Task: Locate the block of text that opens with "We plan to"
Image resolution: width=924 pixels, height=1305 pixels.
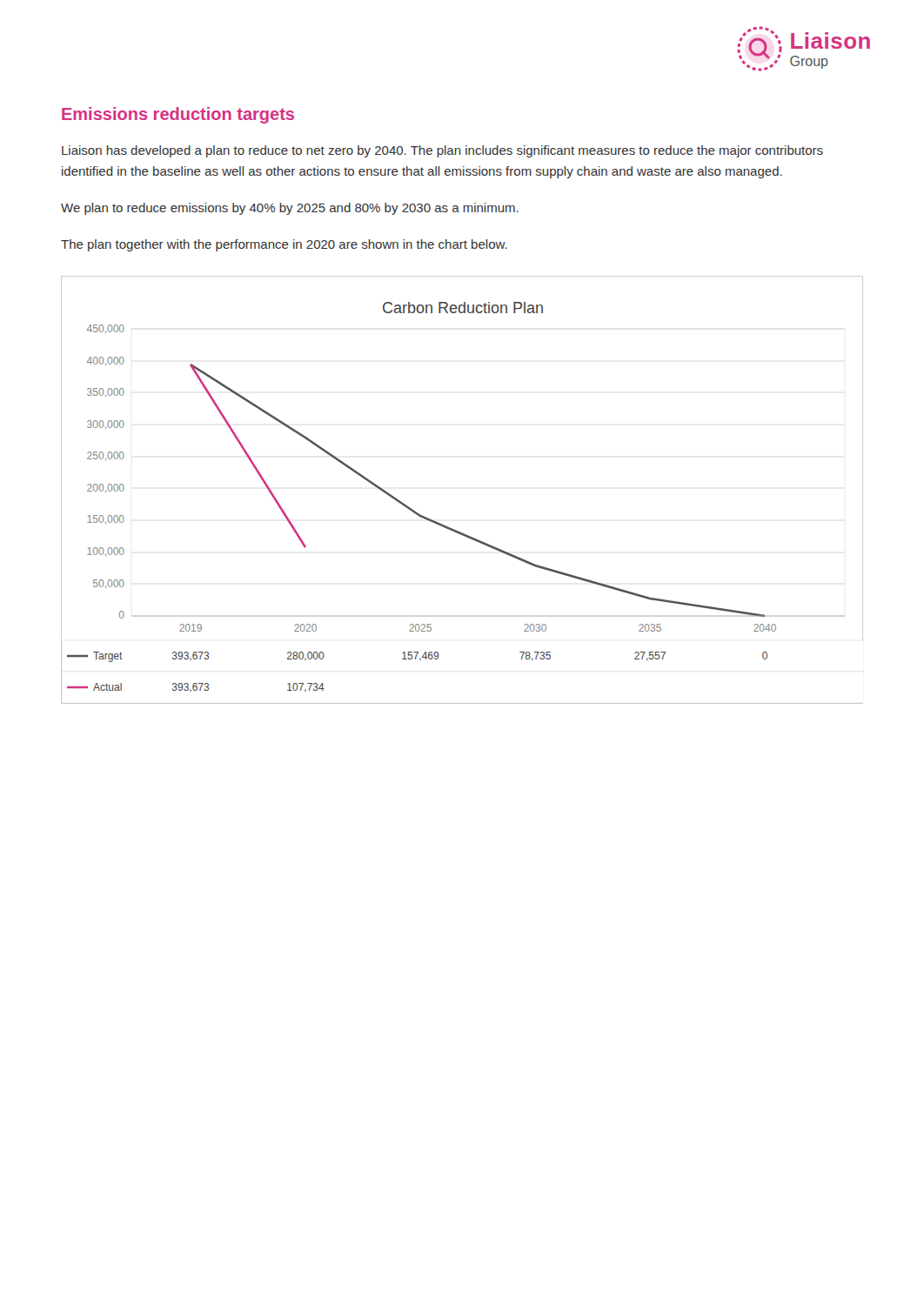Action: [x=290, y=207]
